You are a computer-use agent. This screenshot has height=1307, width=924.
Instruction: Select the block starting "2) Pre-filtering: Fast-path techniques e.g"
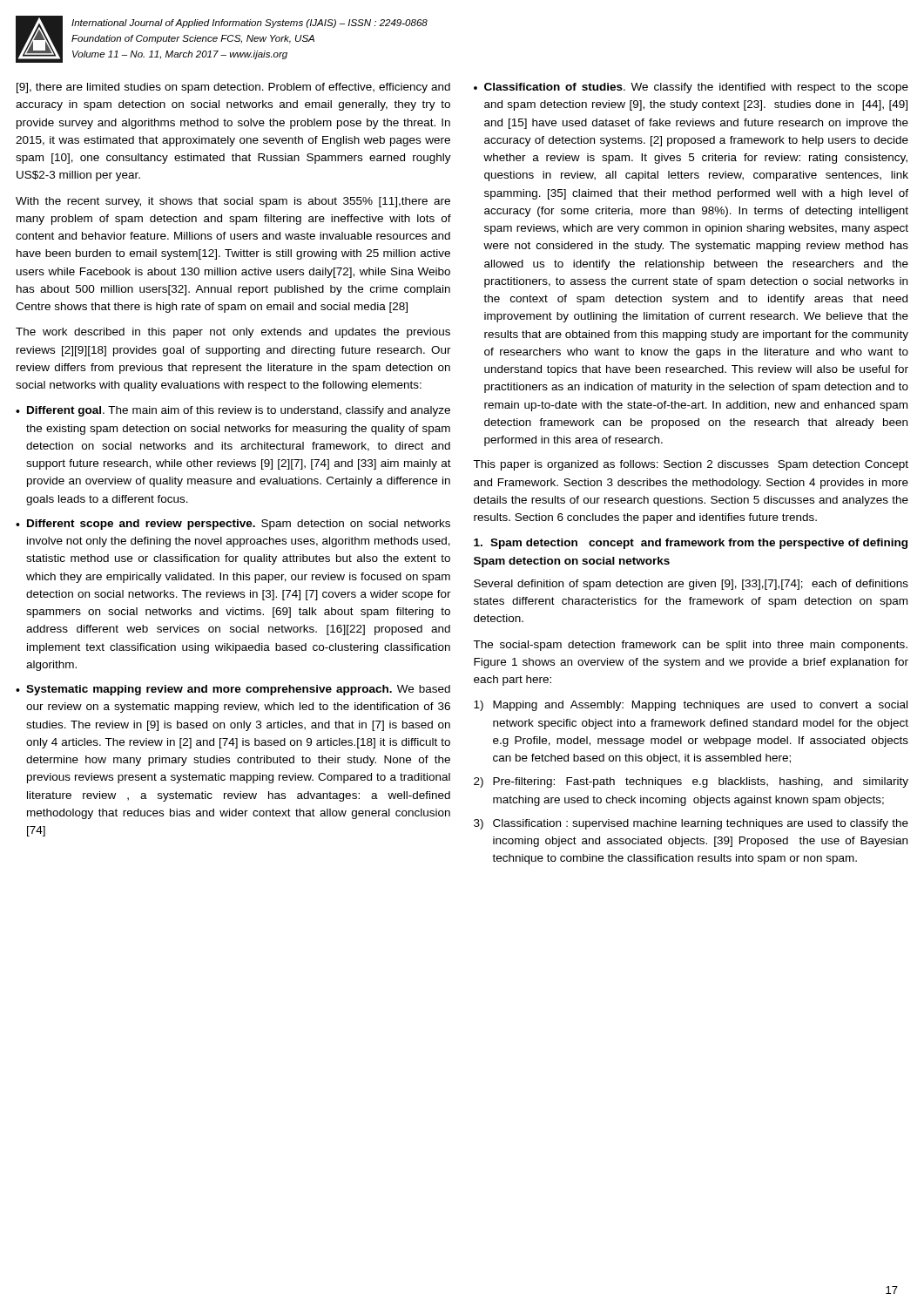click(x=691, y=791)
